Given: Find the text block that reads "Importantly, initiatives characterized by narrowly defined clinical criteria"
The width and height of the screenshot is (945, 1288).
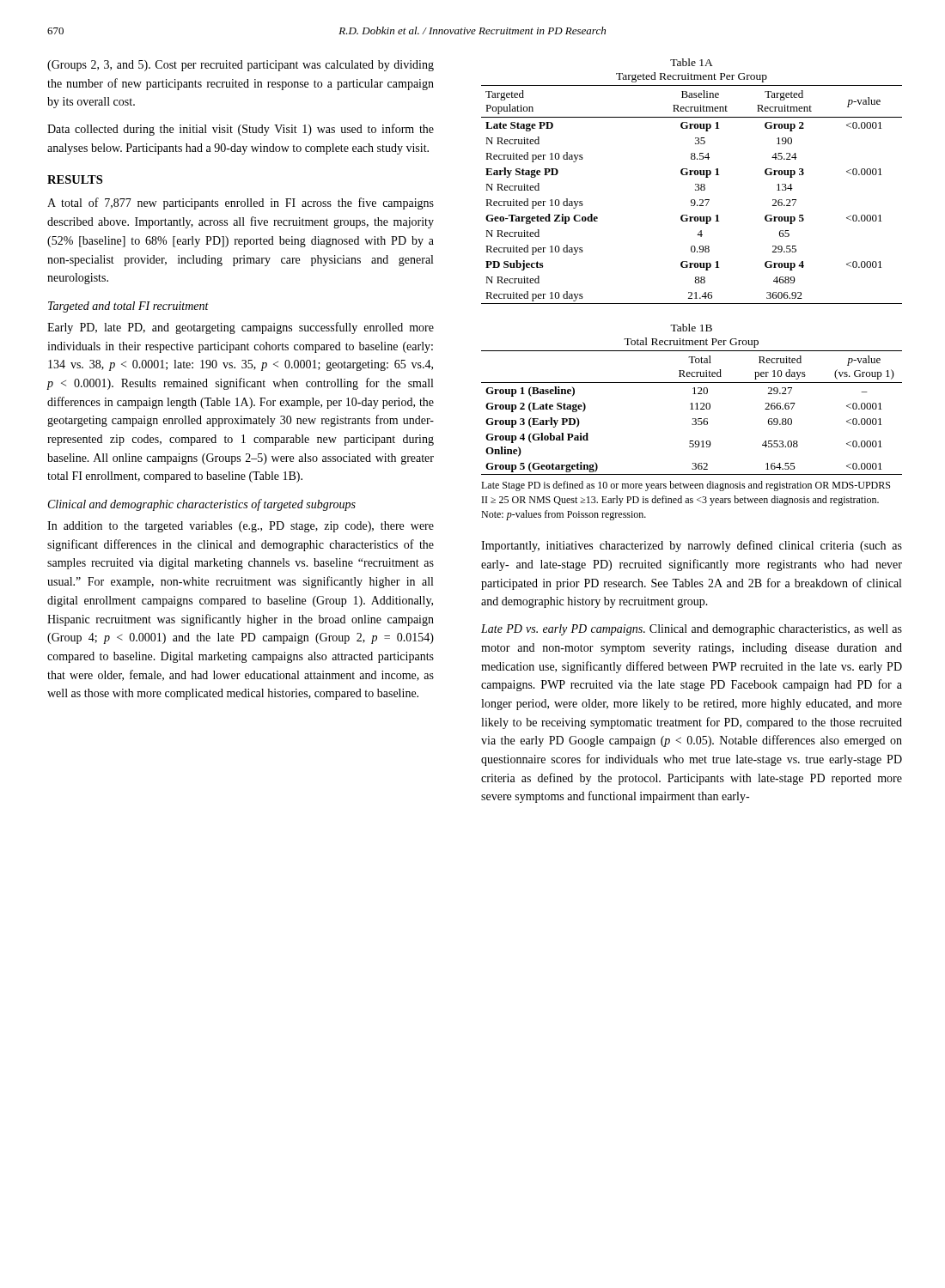Looking at the screenshot, I should [692, 574].
